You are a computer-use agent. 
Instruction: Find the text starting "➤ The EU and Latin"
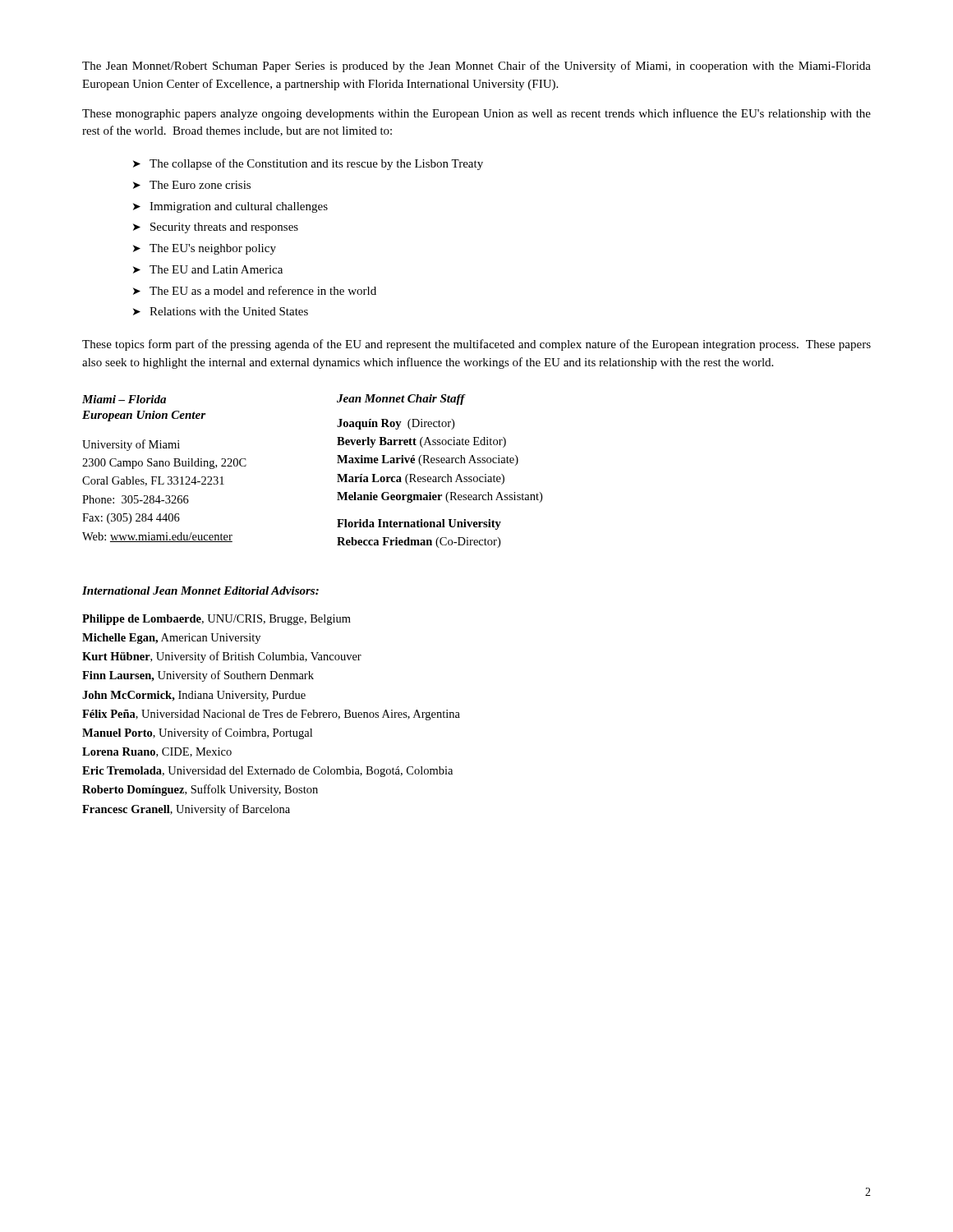pyautogui.click(x=207, y=270)
